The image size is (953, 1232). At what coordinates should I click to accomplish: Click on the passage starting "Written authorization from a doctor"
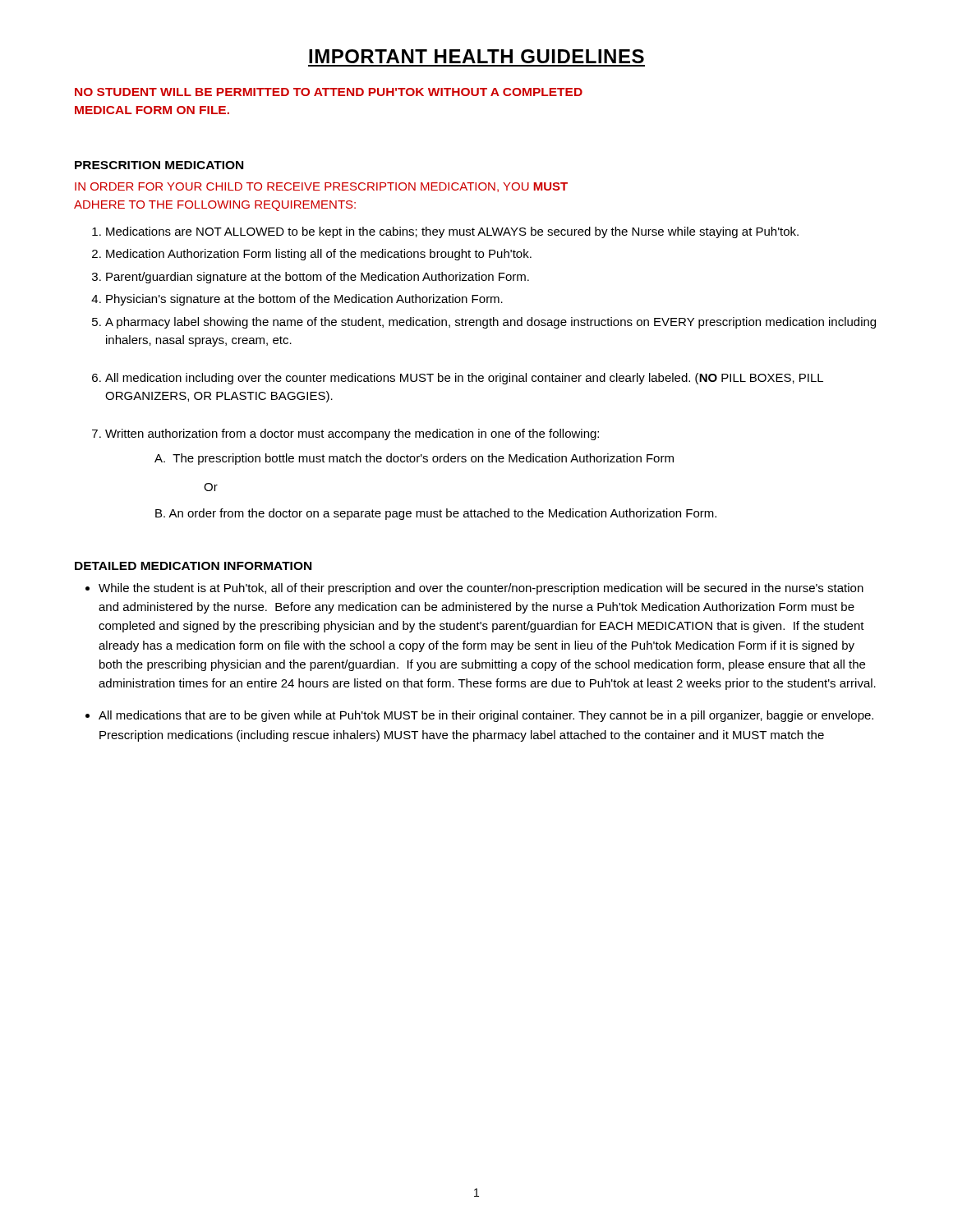[x=352, y=434]
